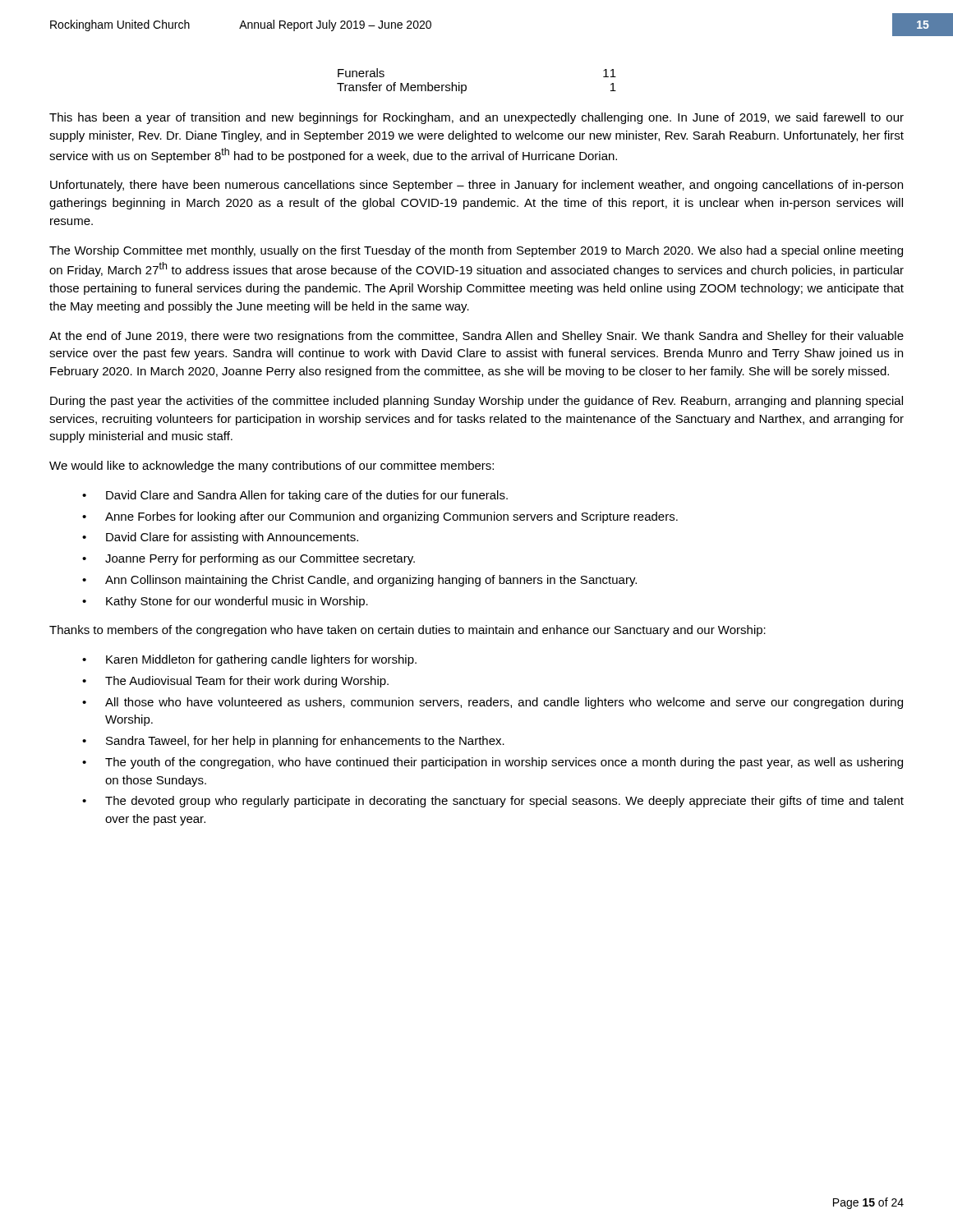Point to the passage starting "•Joanne Perry for performing as our Committee secretary."

pyautogui.click(x=249, y=558)
